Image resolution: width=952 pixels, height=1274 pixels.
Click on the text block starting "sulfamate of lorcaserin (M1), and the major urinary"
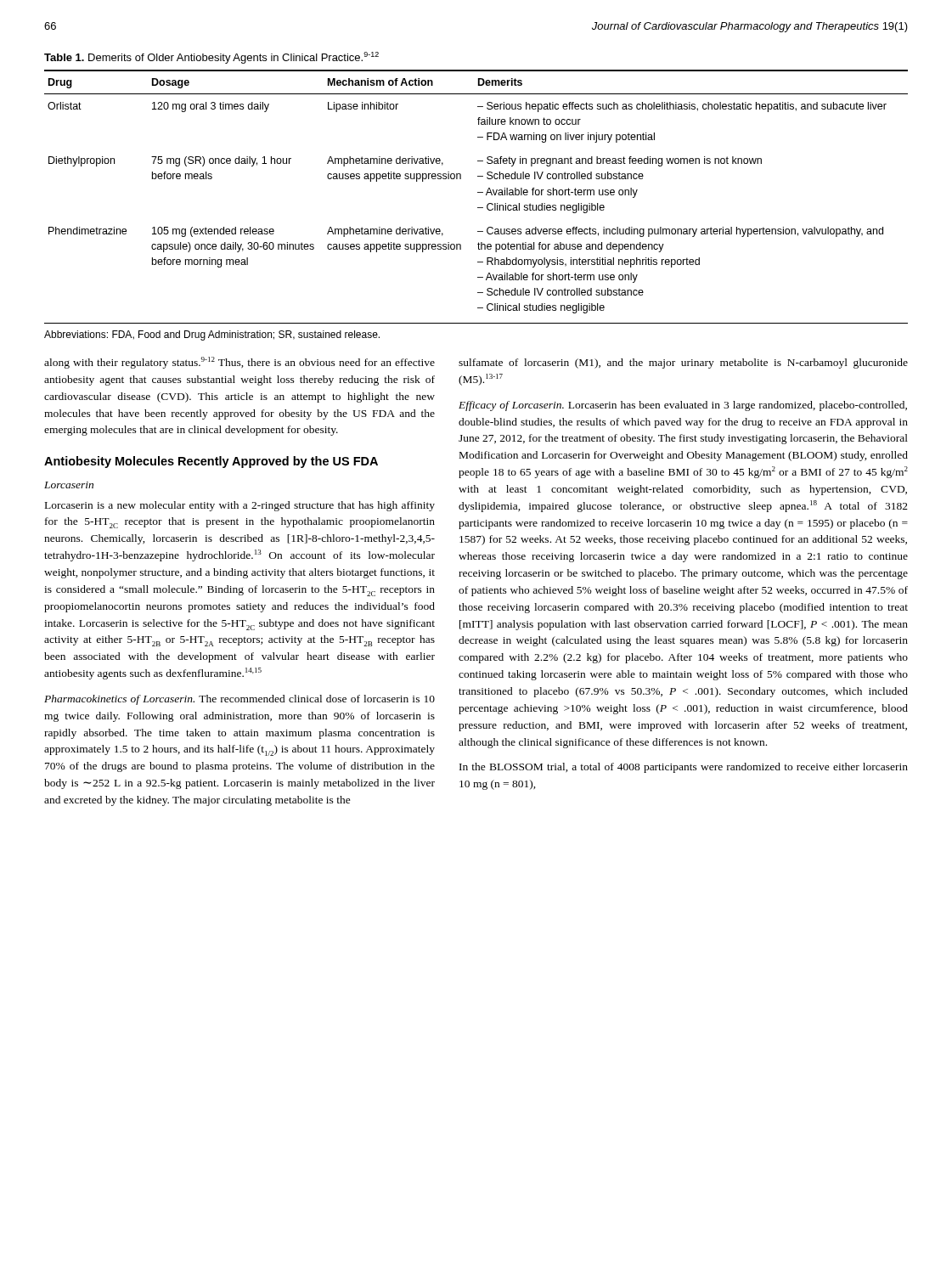(683, 371)
